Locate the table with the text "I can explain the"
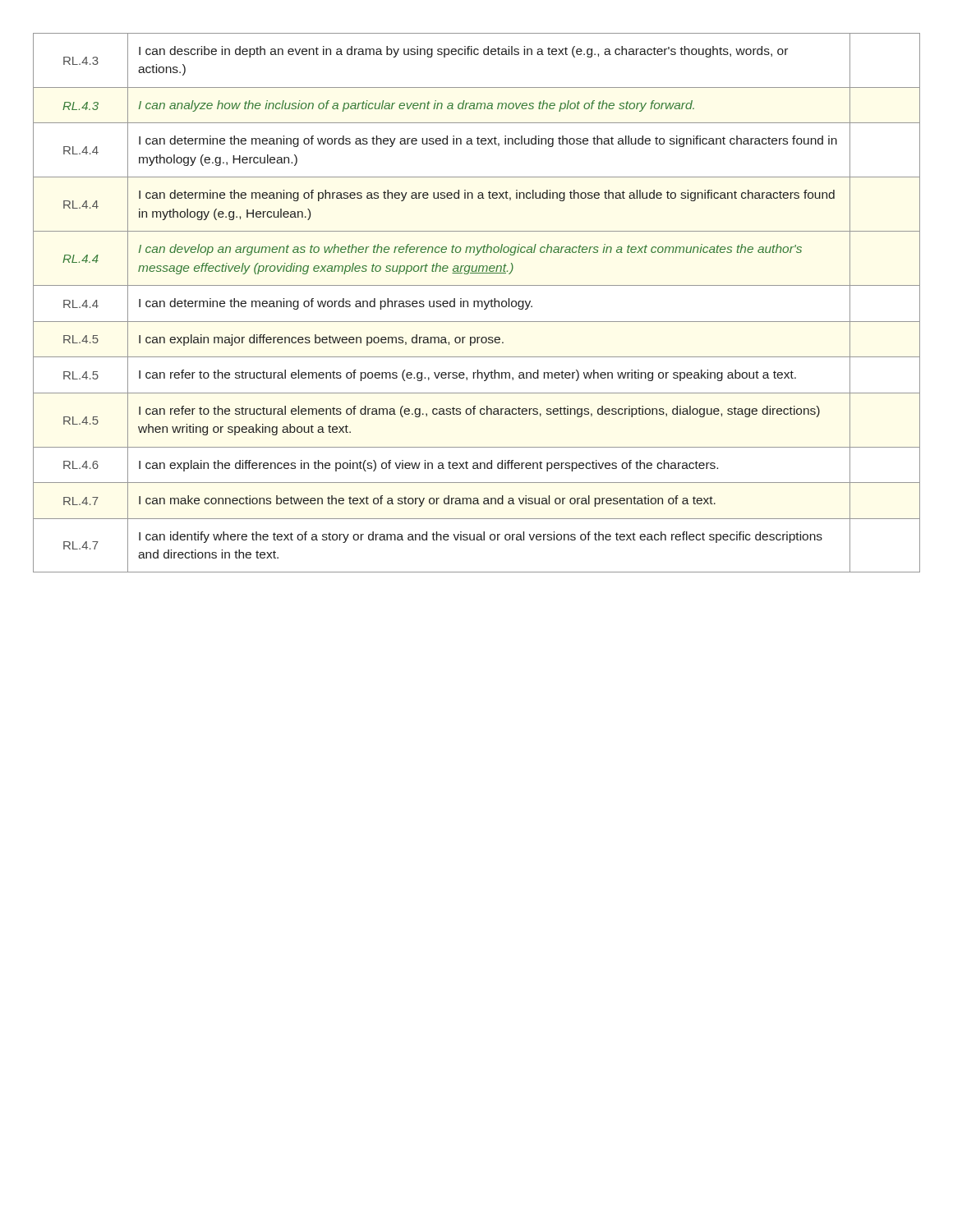 pyautogui.click(x=476, y=303)
